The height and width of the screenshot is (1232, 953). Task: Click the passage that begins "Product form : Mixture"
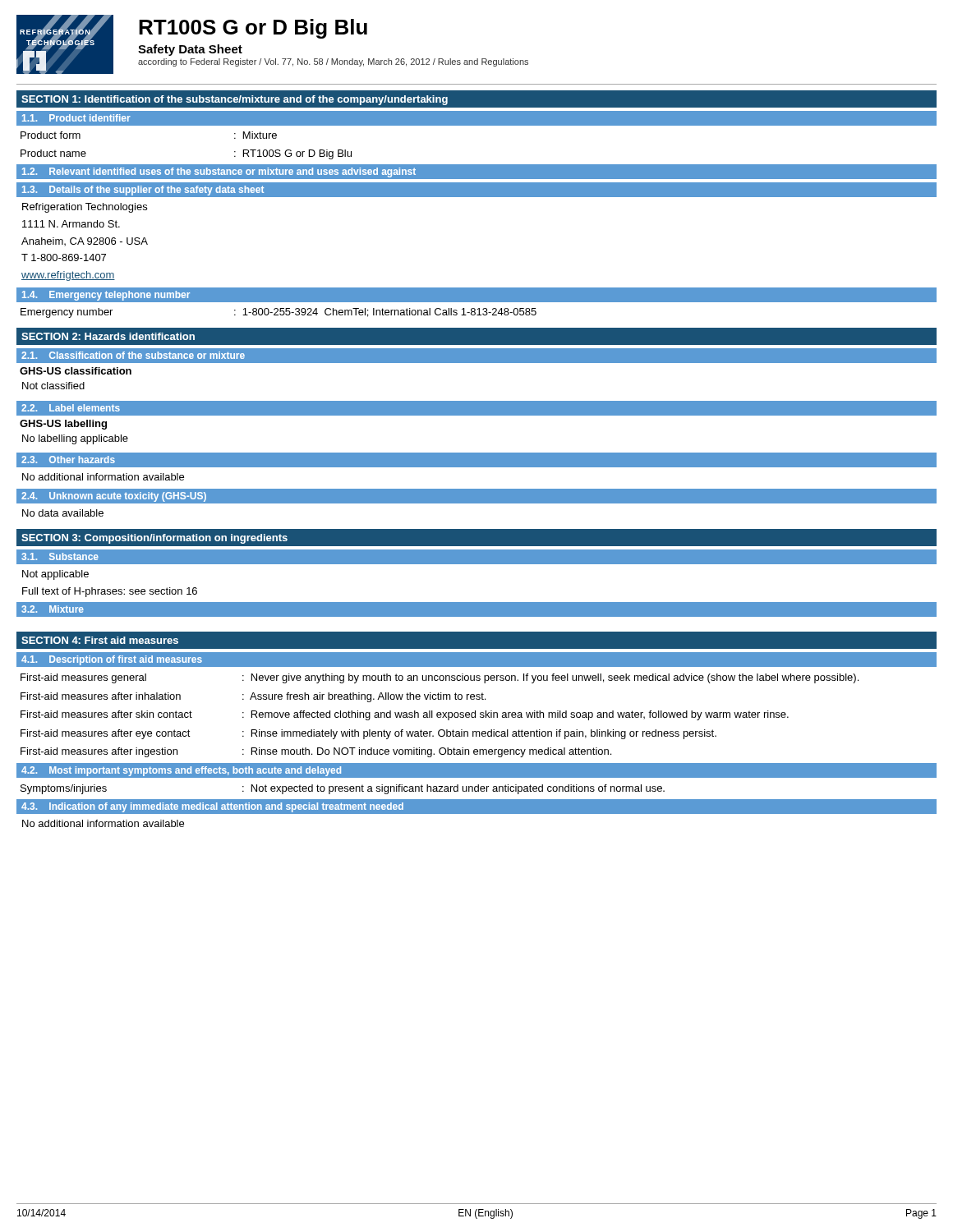click(x=52, y=134)
